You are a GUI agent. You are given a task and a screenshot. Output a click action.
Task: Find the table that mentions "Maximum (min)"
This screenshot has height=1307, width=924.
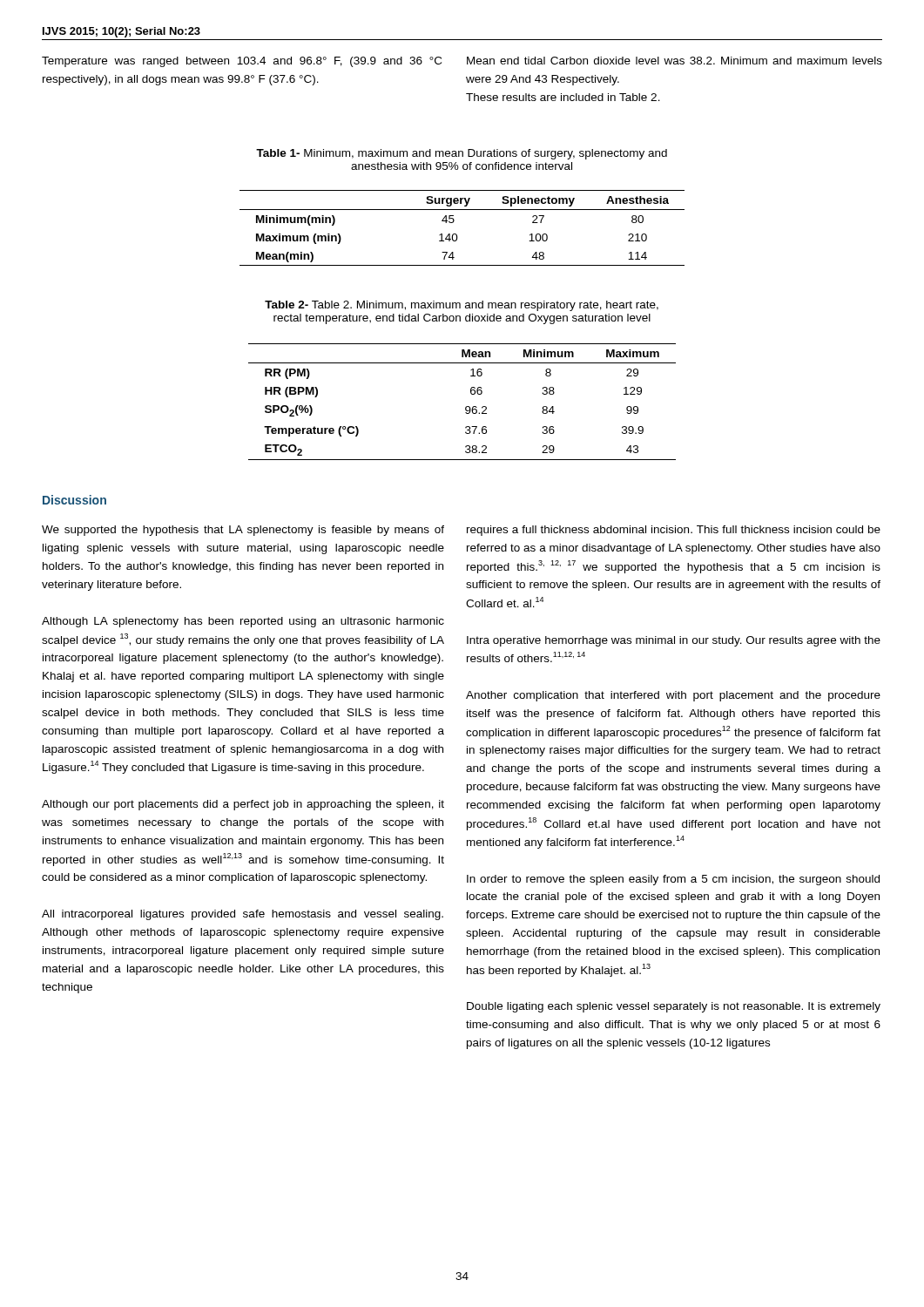(x=462, y=228)
